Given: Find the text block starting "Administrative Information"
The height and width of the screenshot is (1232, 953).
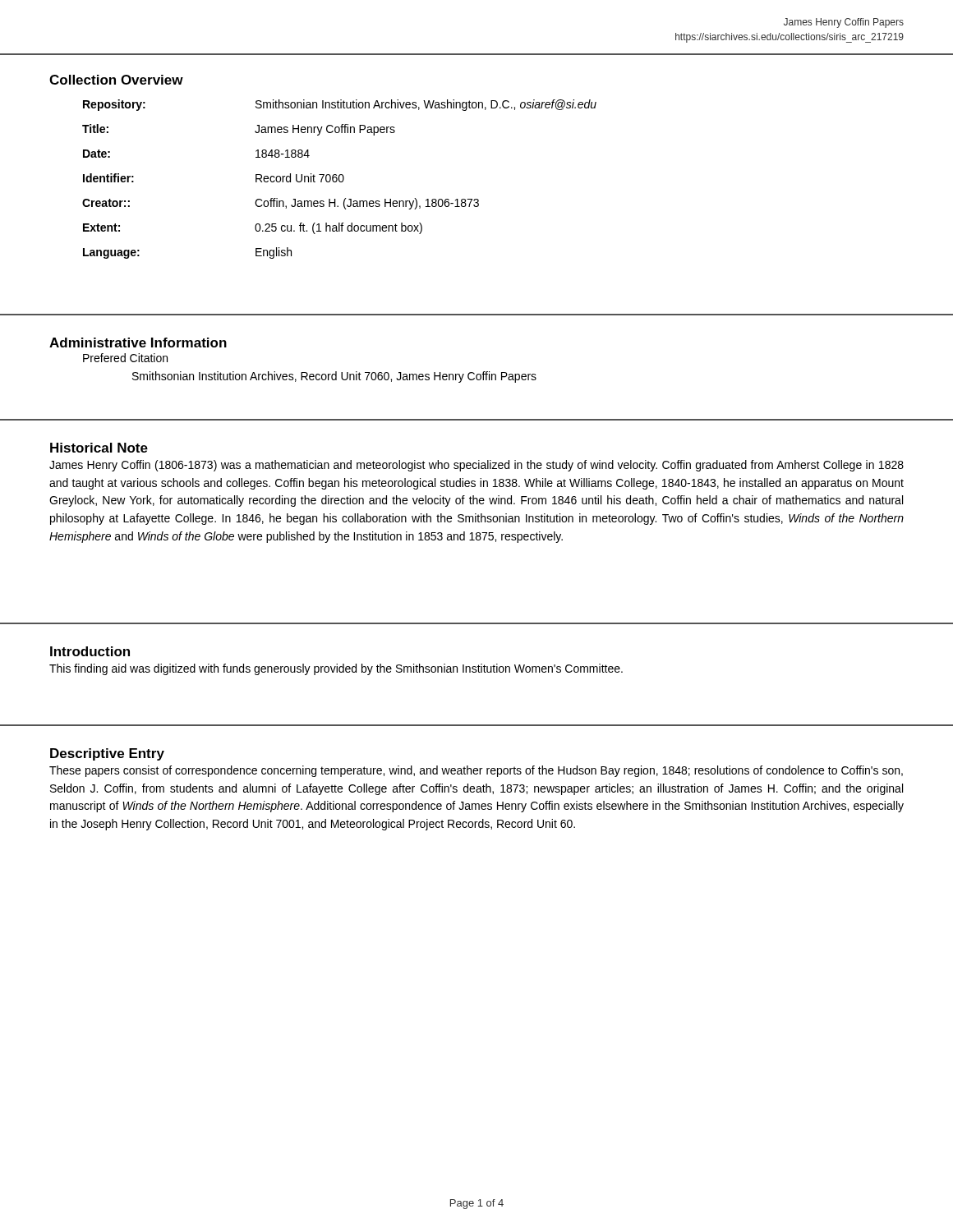Looking at the screenshot, I should tap(138, 343).
